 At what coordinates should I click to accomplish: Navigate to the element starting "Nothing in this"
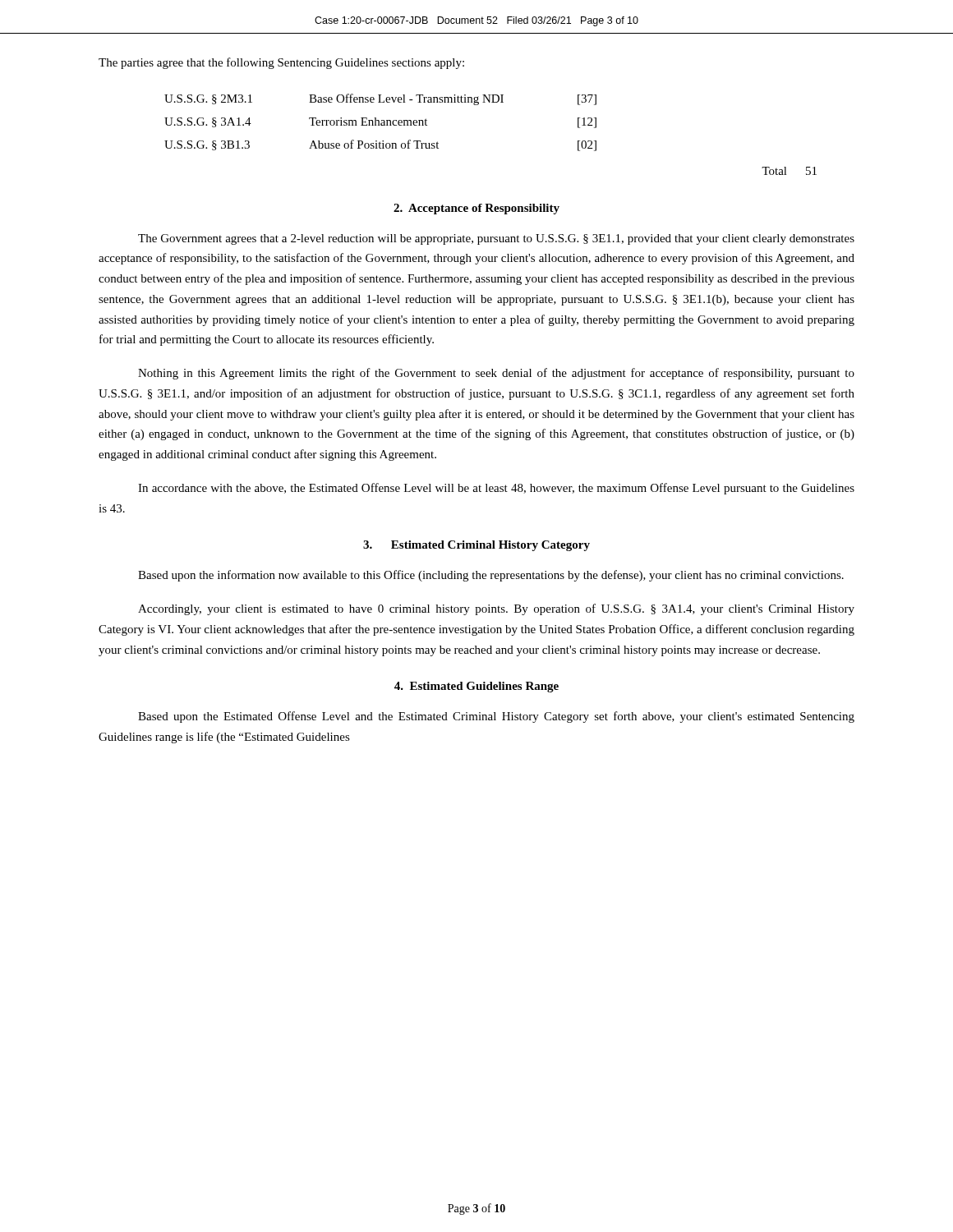[476, 414]
